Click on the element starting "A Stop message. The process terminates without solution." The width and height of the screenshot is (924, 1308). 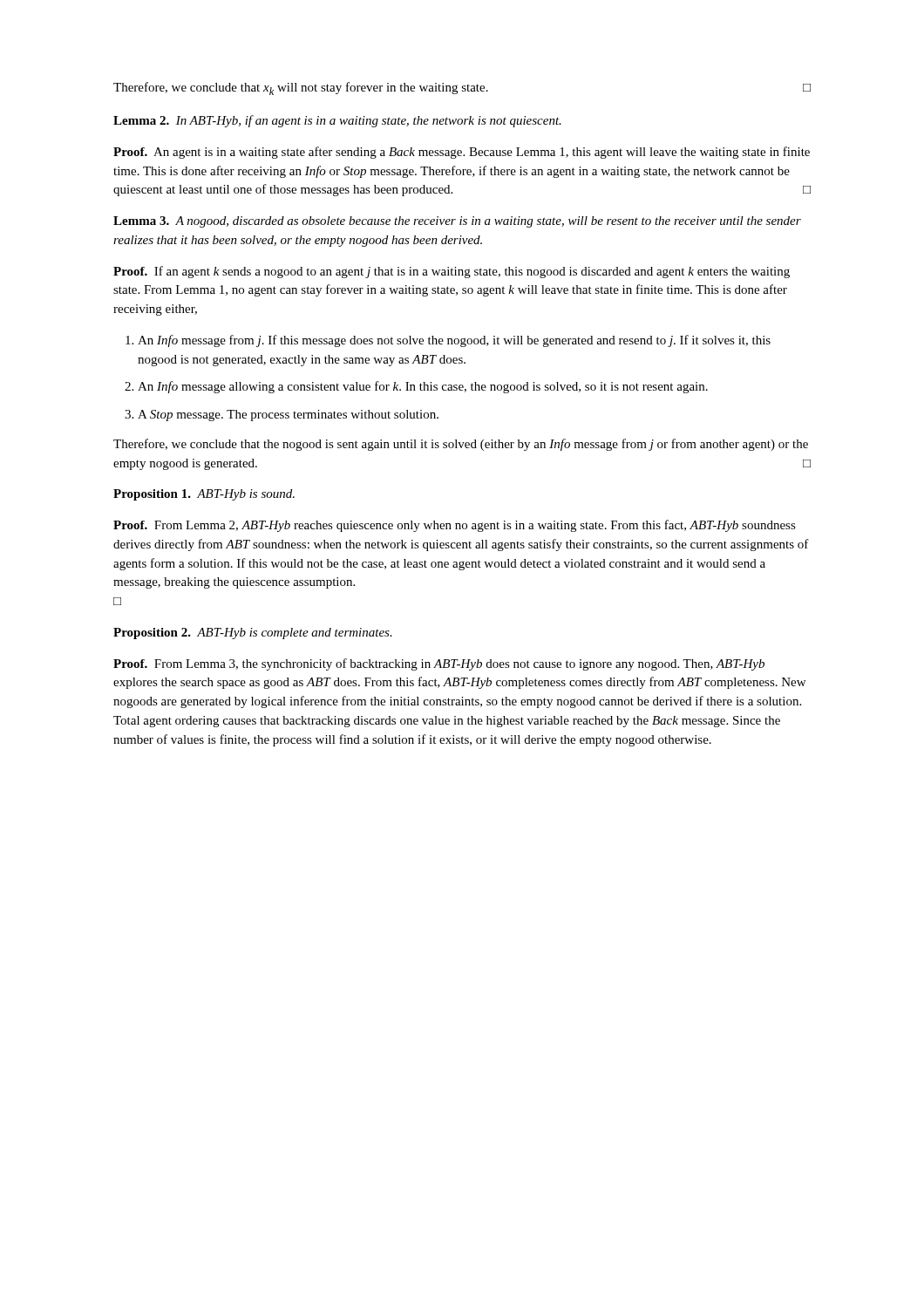[x=282, y=416]
